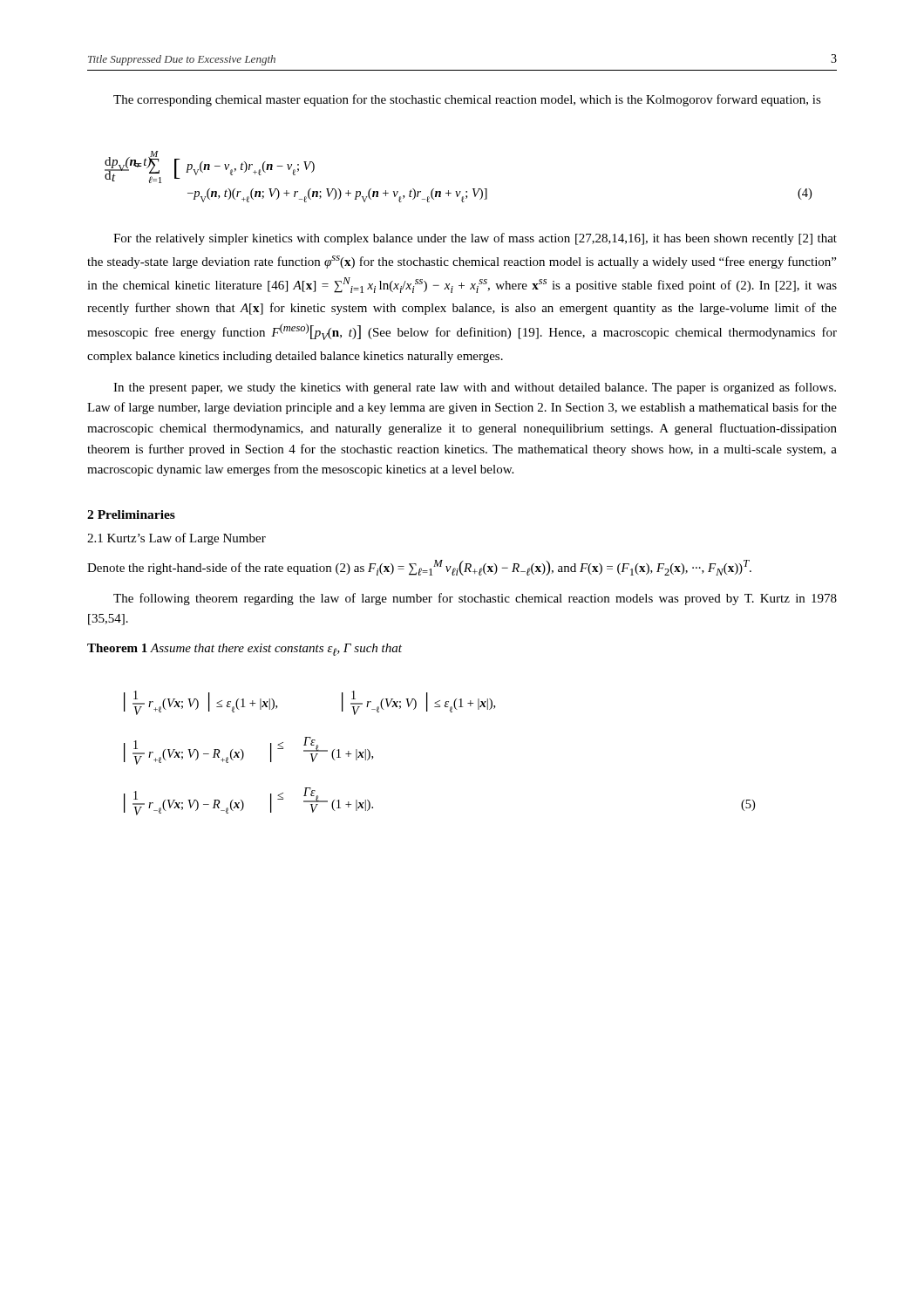Select the text block that says "The following theorem regarding"
Screen dimensions: 1308x924
pos(462,609)
